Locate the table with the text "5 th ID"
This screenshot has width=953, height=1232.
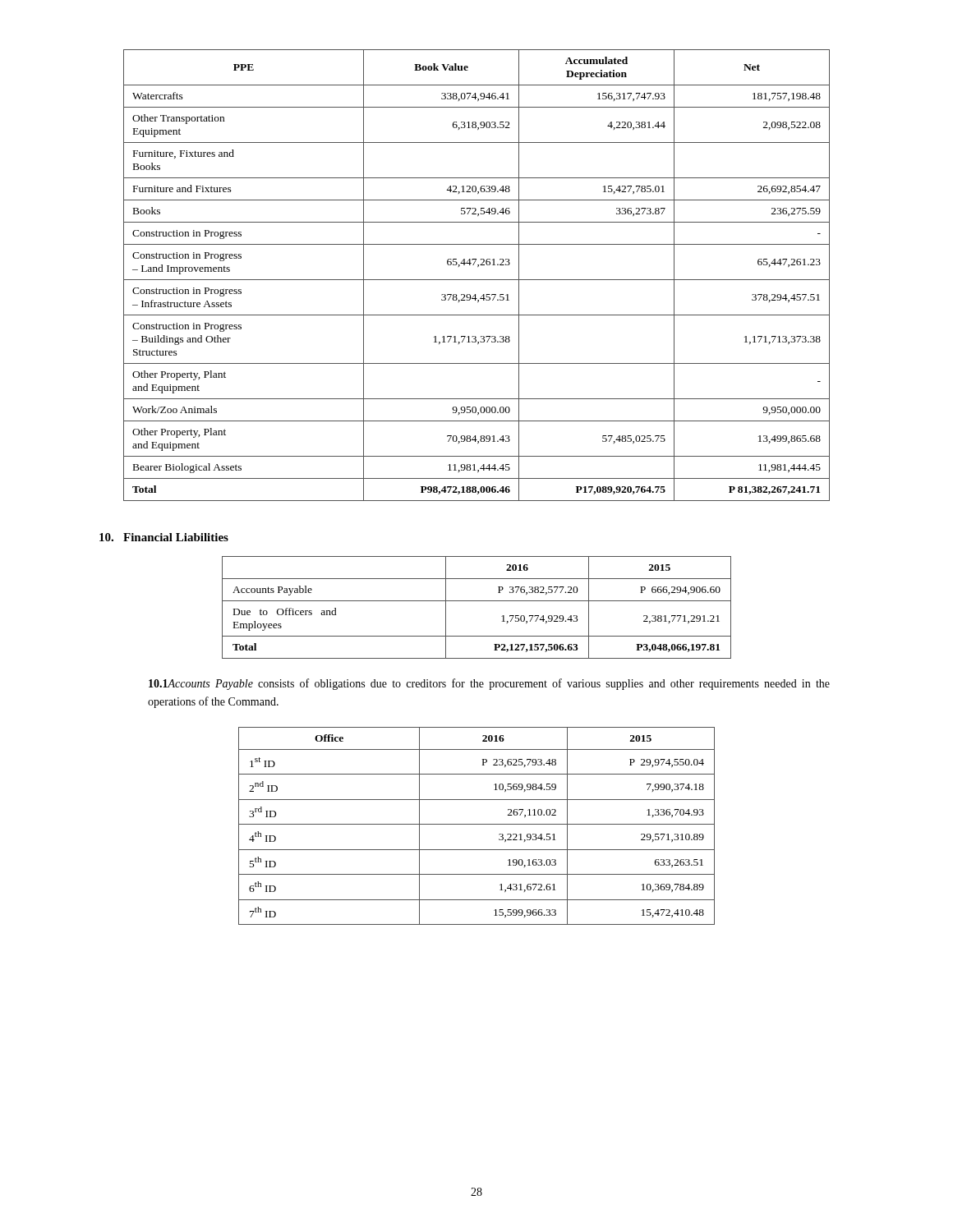click(476, 826)
